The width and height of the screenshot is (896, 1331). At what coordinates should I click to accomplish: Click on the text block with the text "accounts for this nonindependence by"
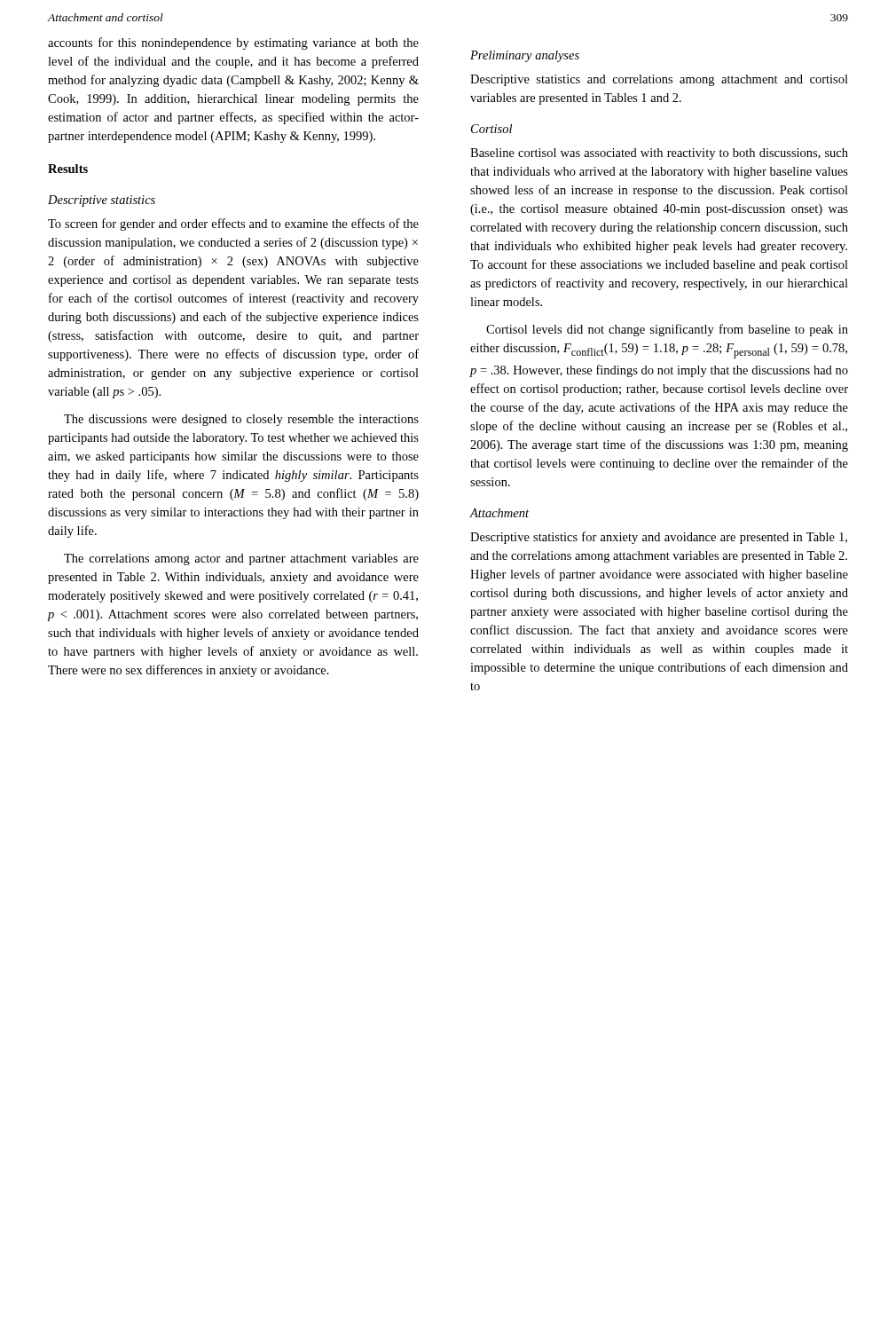[233, 90]
